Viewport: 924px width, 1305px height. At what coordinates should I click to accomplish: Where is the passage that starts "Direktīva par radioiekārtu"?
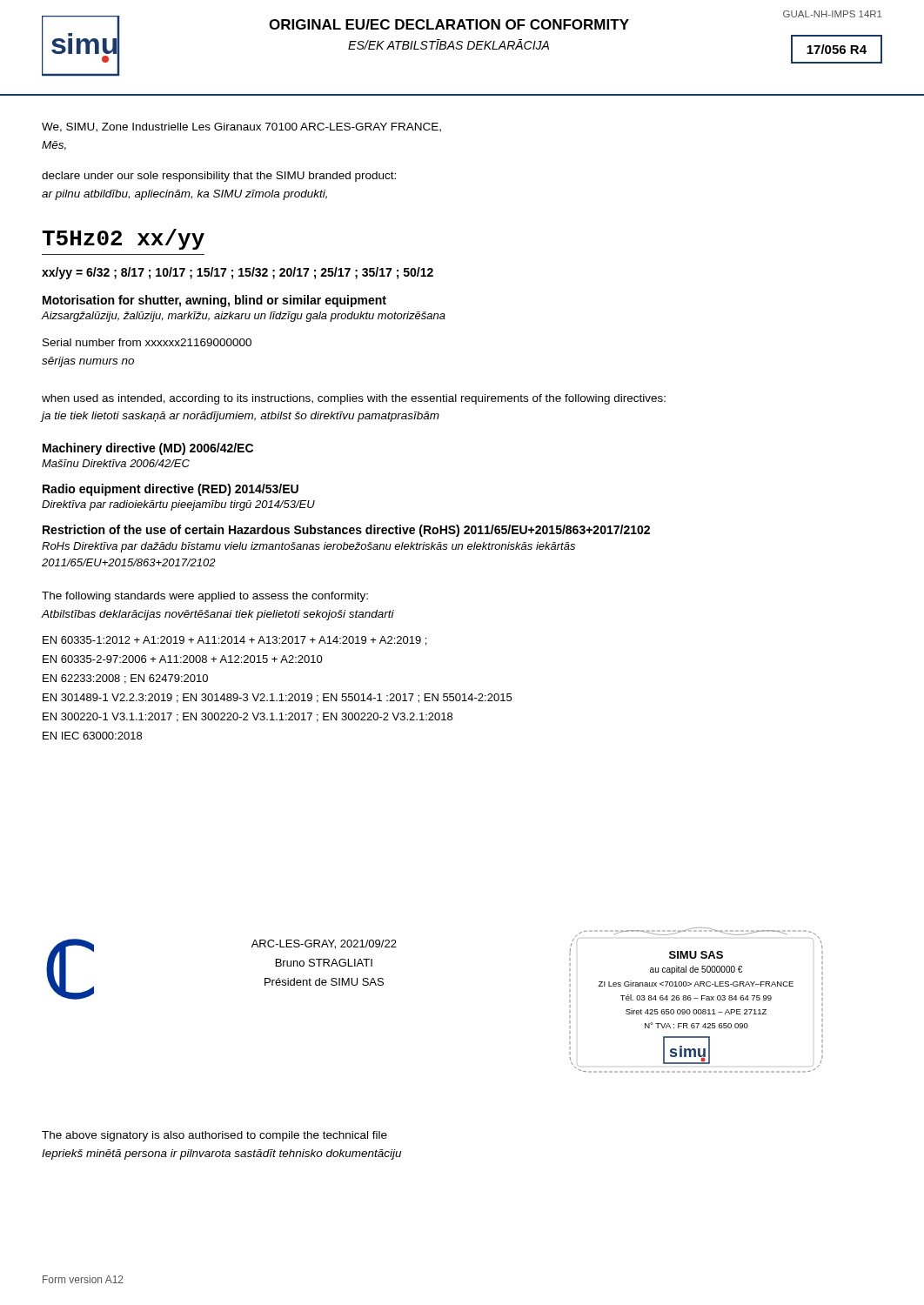(178, 505)
